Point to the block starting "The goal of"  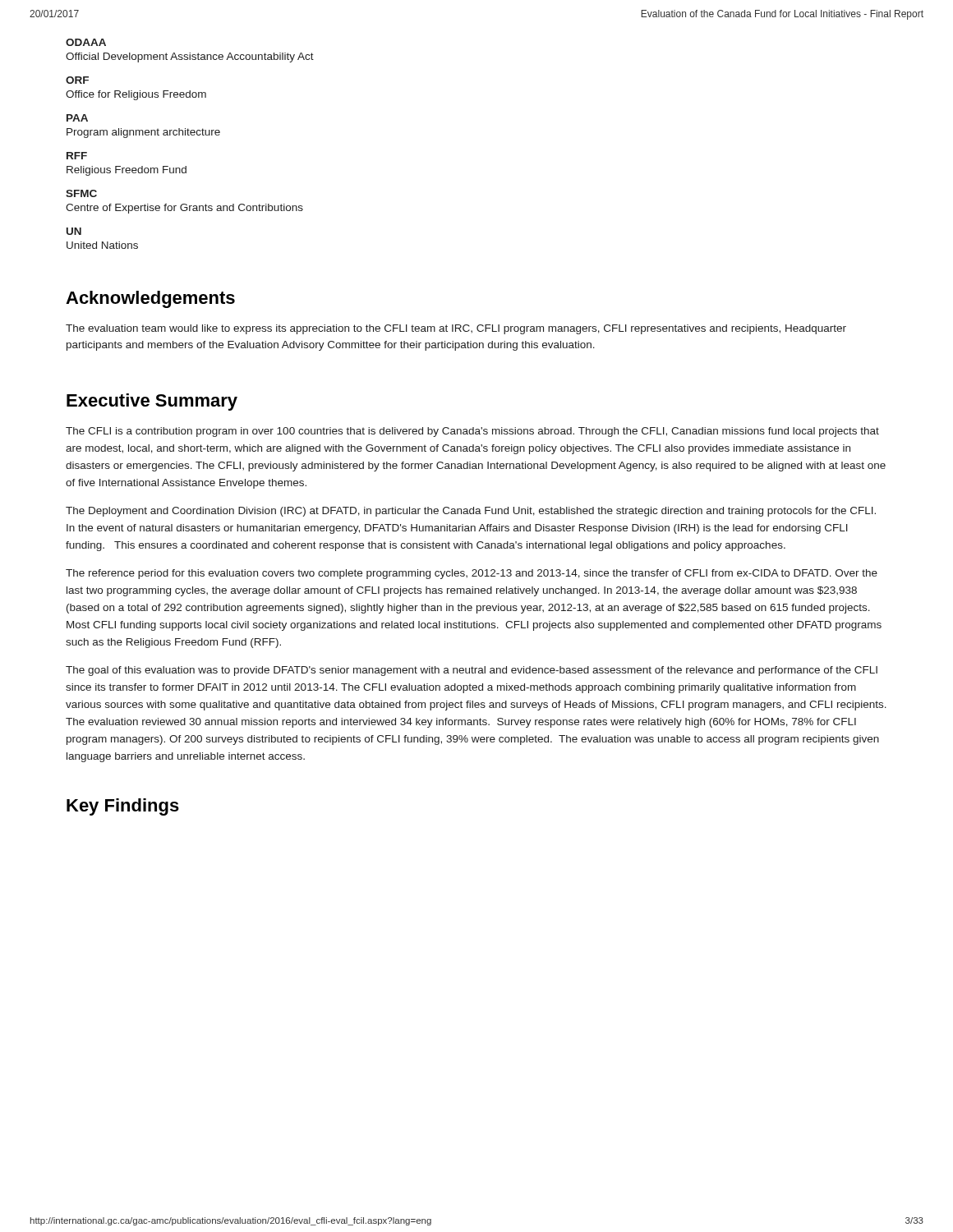476,714
